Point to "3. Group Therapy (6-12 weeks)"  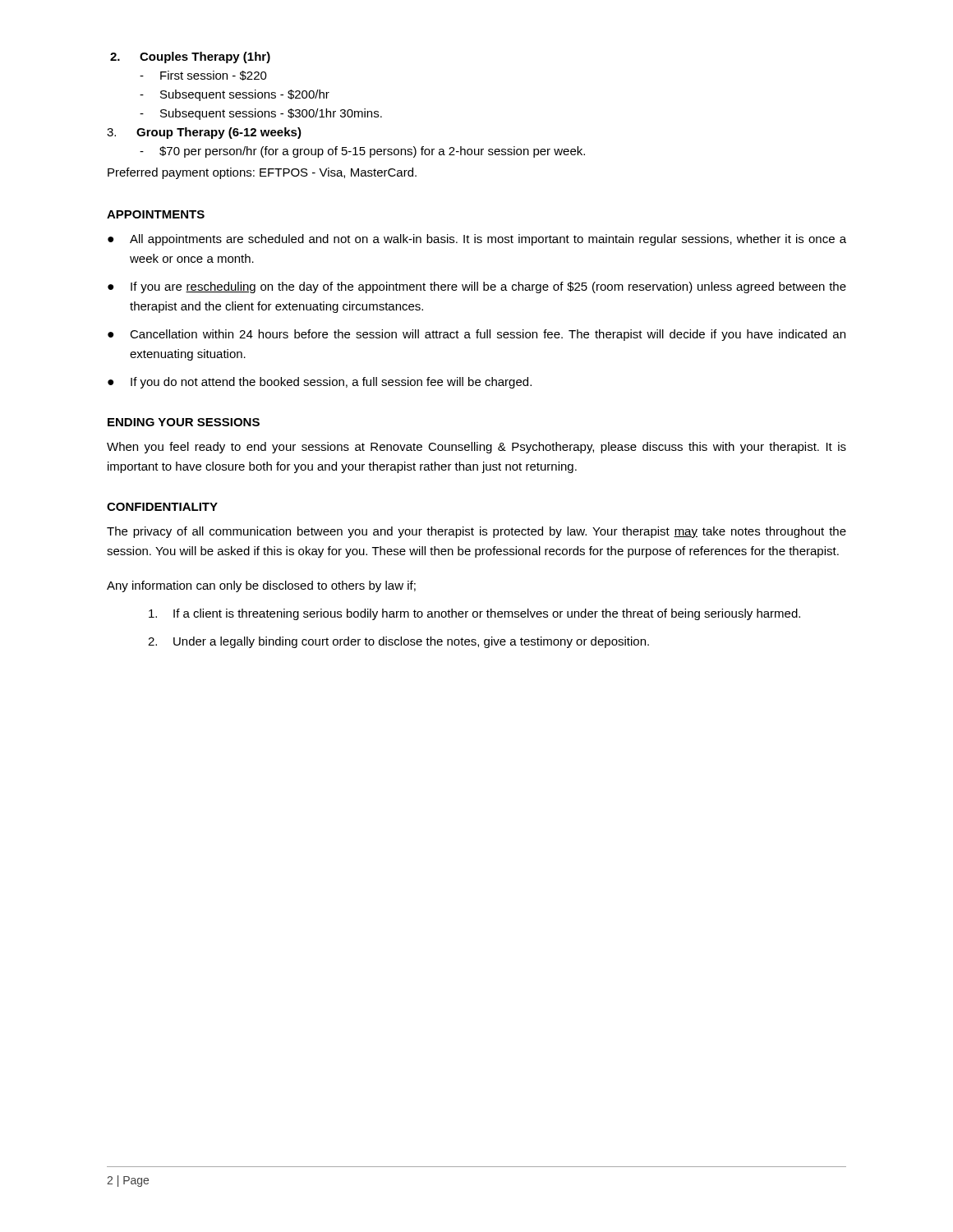(204, 132)
